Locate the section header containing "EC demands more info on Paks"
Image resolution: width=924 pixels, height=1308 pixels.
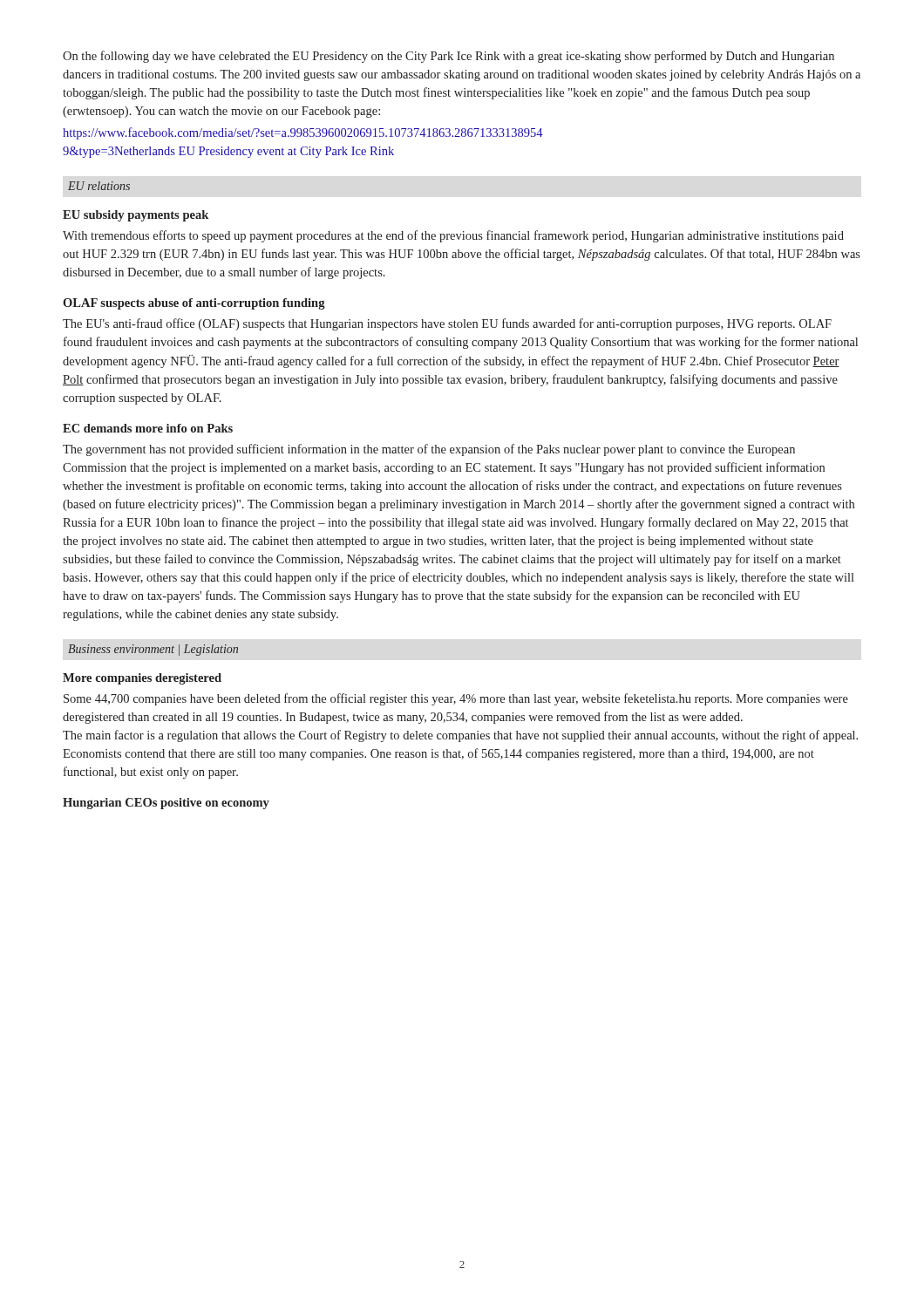[x=148, y=428]
